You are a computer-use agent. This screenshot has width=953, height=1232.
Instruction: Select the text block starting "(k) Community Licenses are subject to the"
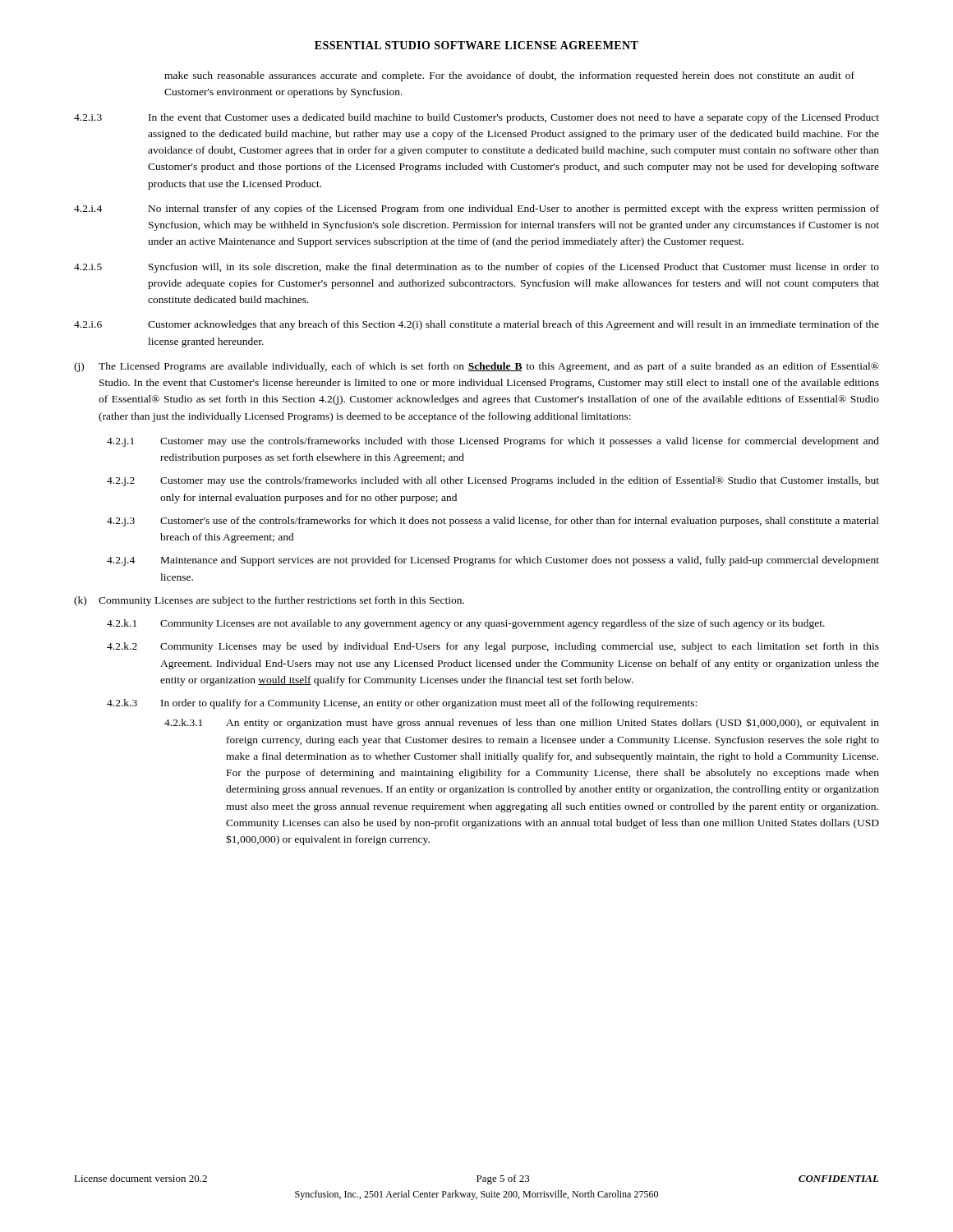click(x=269, y=601)
